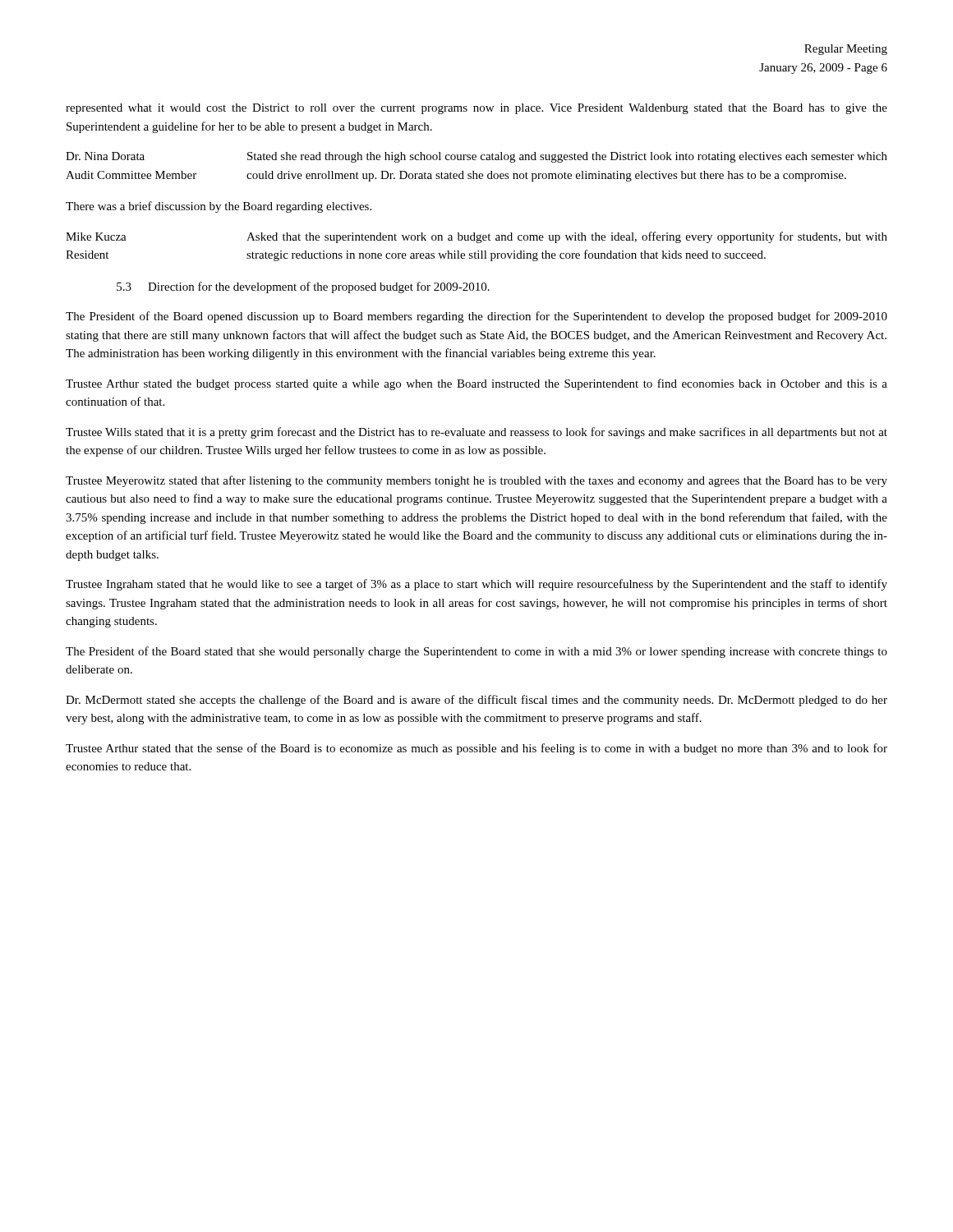Locate the block of text that opens with "Dr. McDermott stated she accepts the challenge of"
Image resolution: width=953 pixels, height=1232 pixels.
(476, 709)
